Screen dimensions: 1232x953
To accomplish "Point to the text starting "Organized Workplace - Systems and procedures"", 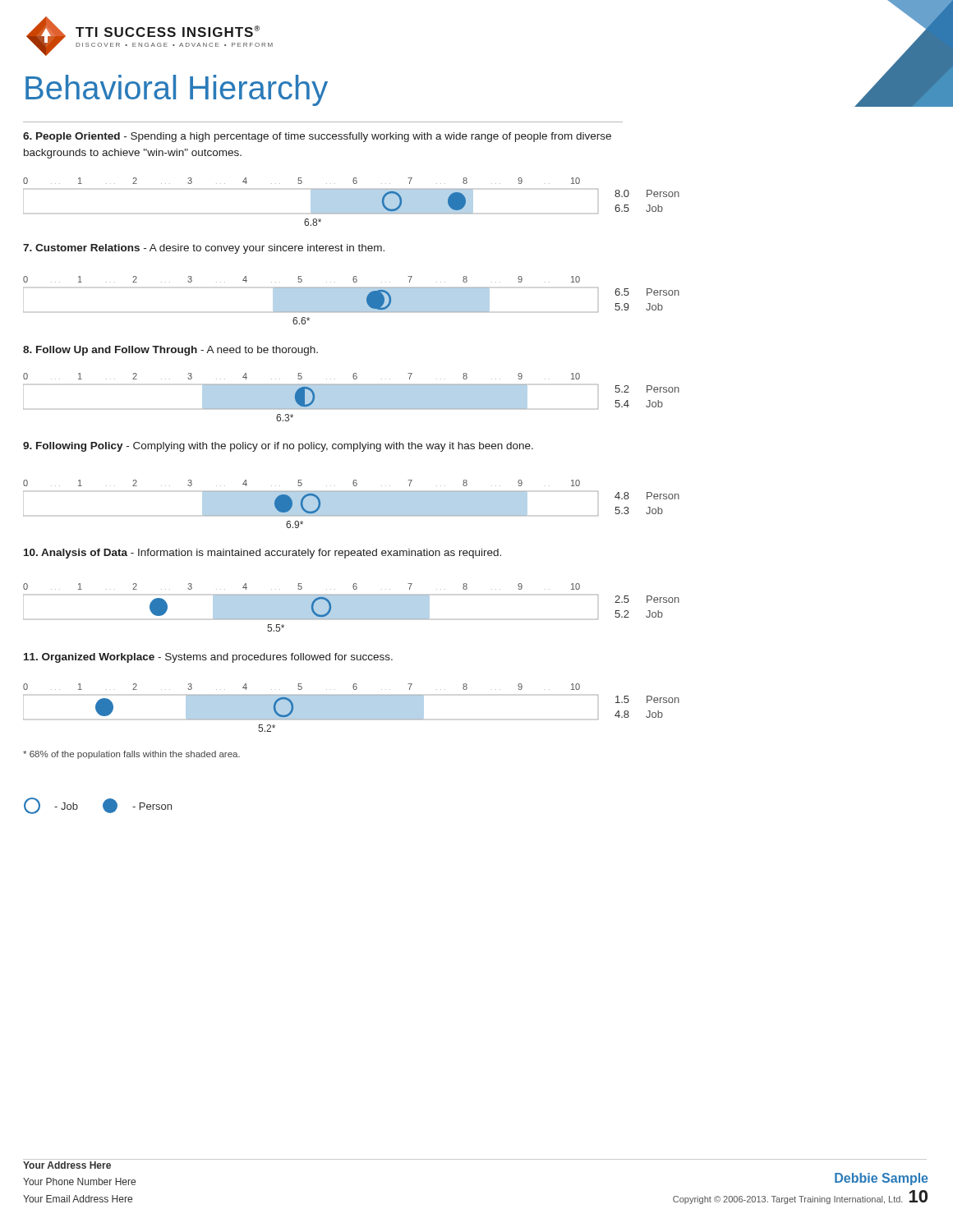I will [208, 657].
